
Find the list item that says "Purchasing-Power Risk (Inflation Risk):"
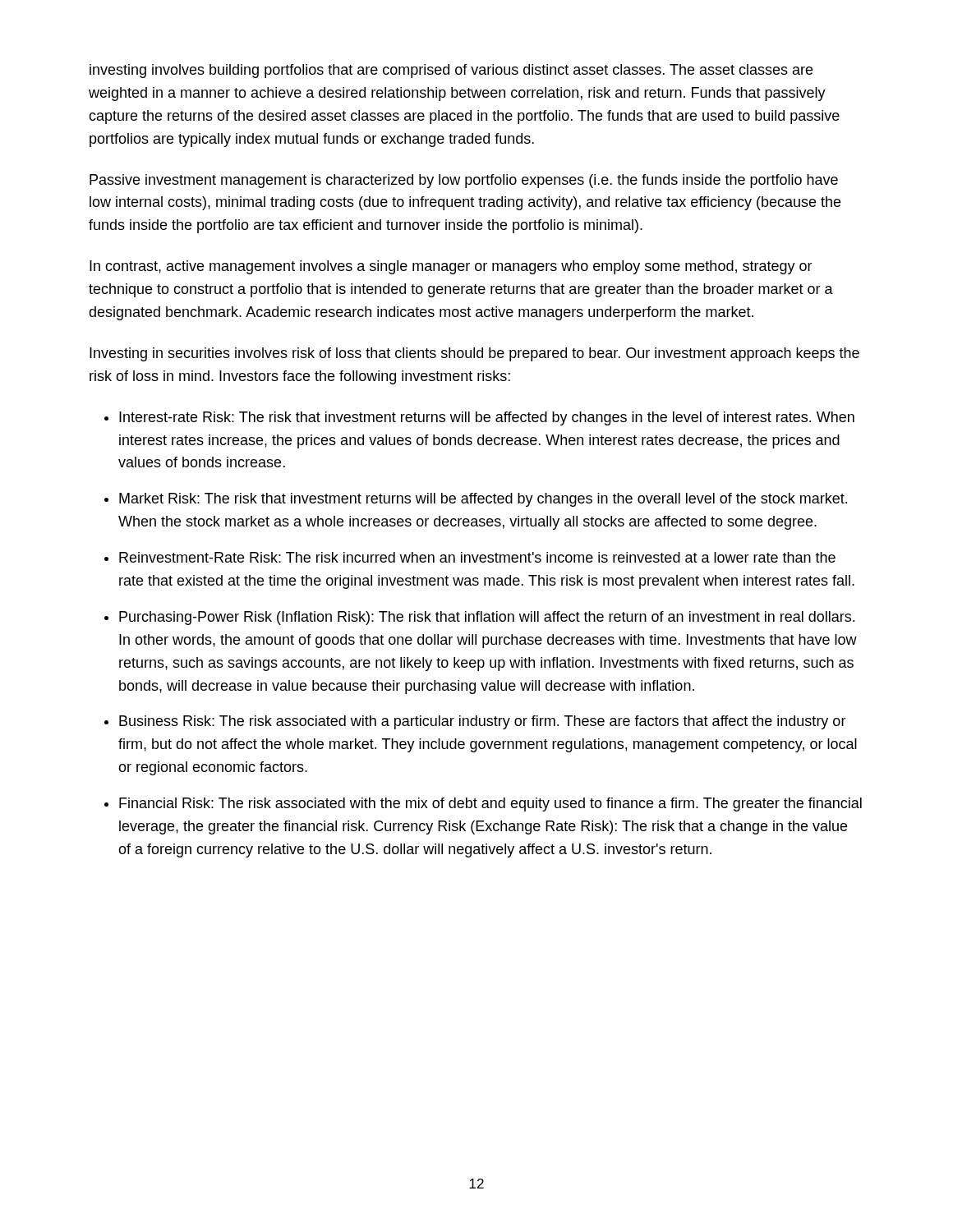click(x=487, y=651)
